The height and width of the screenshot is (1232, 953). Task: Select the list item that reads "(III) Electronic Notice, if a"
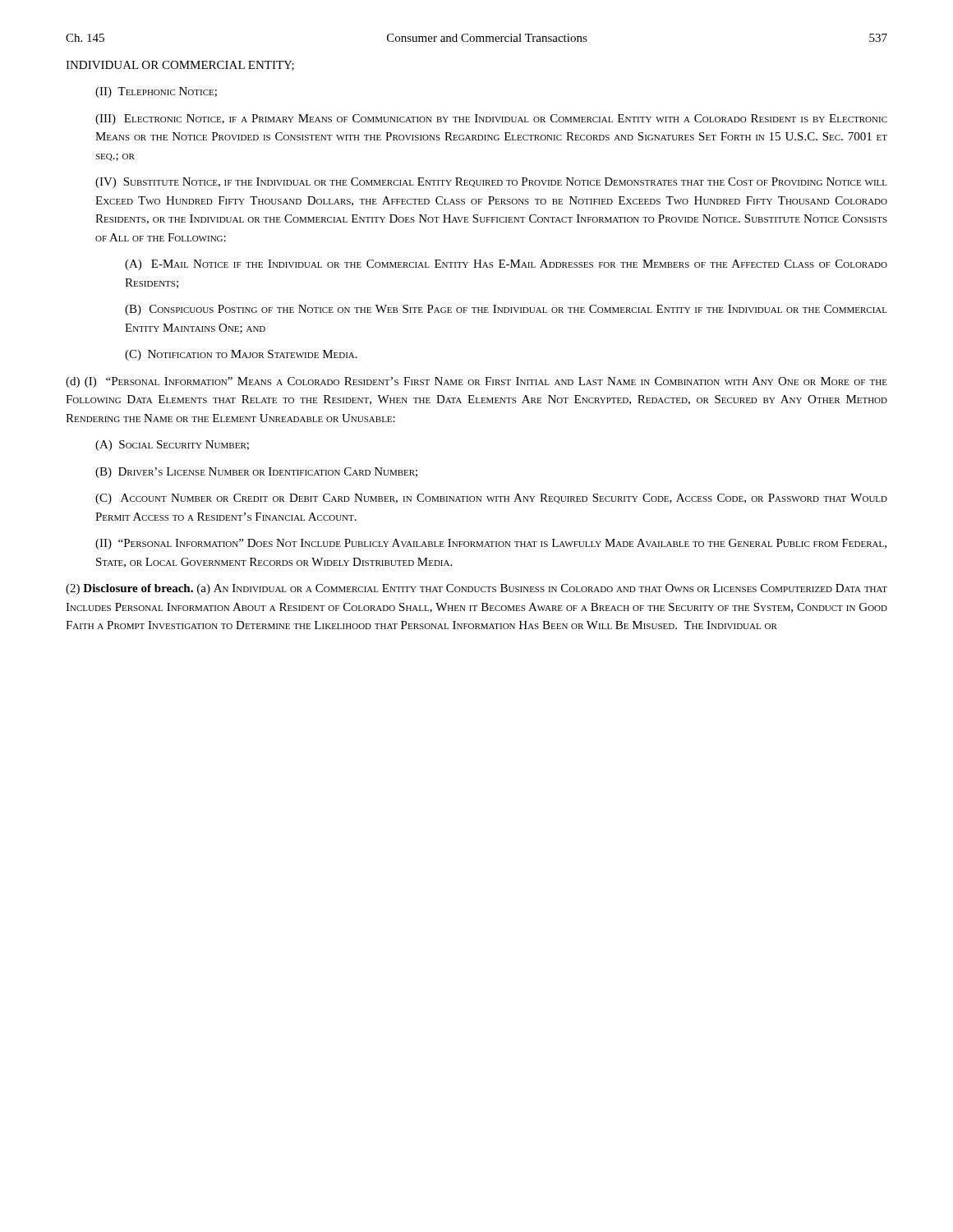(x=491, y=137)
